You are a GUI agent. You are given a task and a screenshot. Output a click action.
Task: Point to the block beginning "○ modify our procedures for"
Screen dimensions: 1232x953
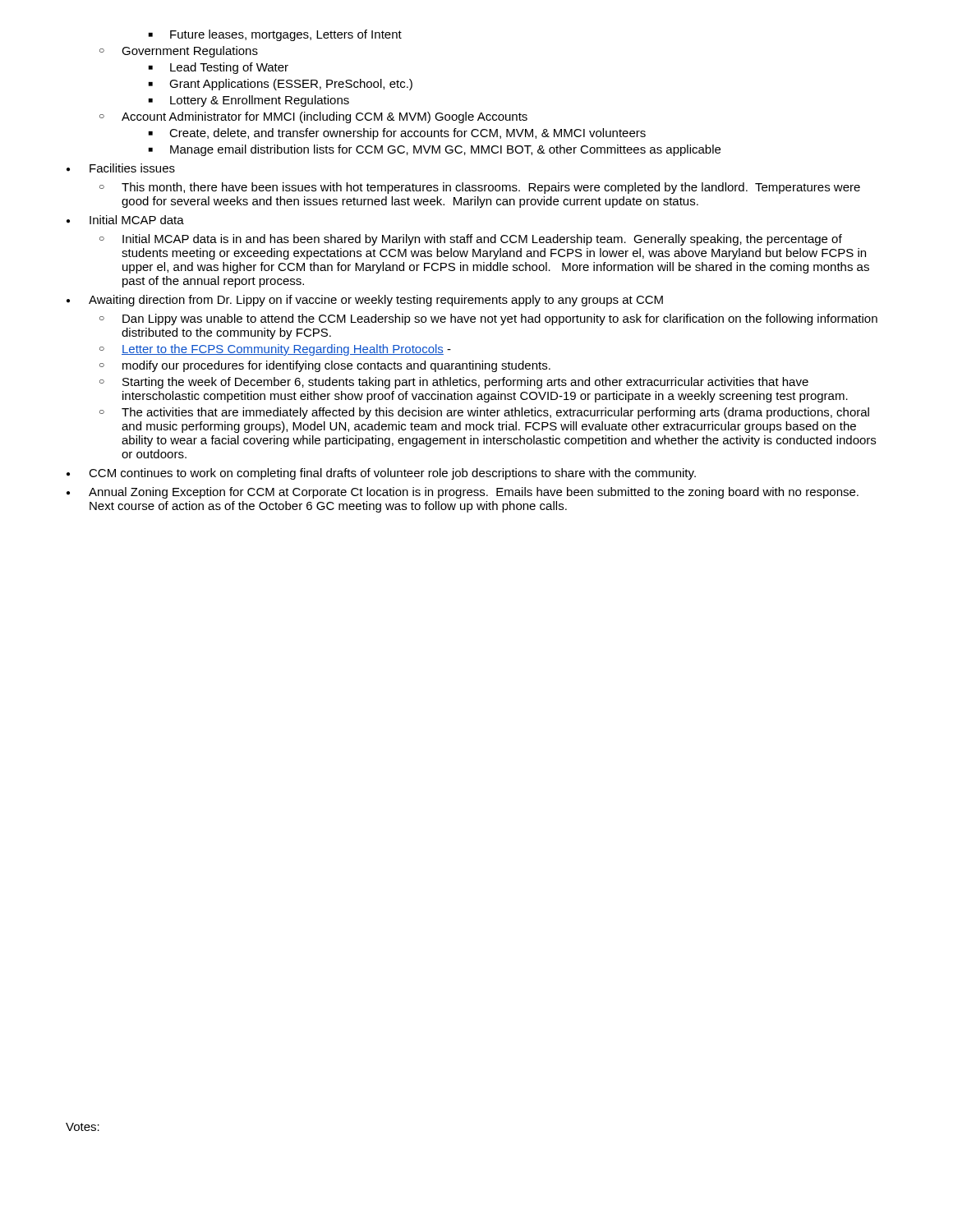[x=493, y=365]
